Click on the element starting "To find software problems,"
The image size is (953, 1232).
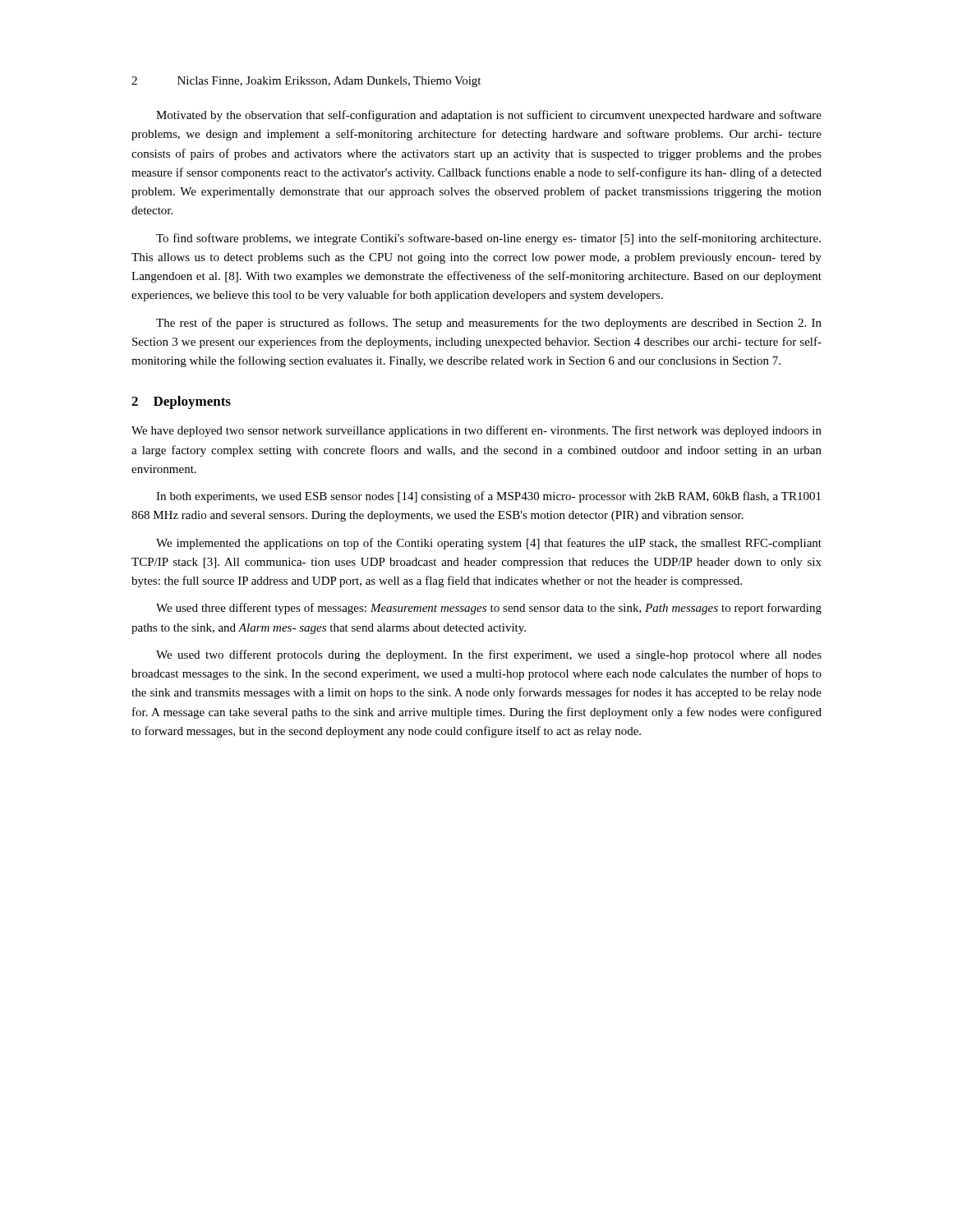(x=476, y=267)
